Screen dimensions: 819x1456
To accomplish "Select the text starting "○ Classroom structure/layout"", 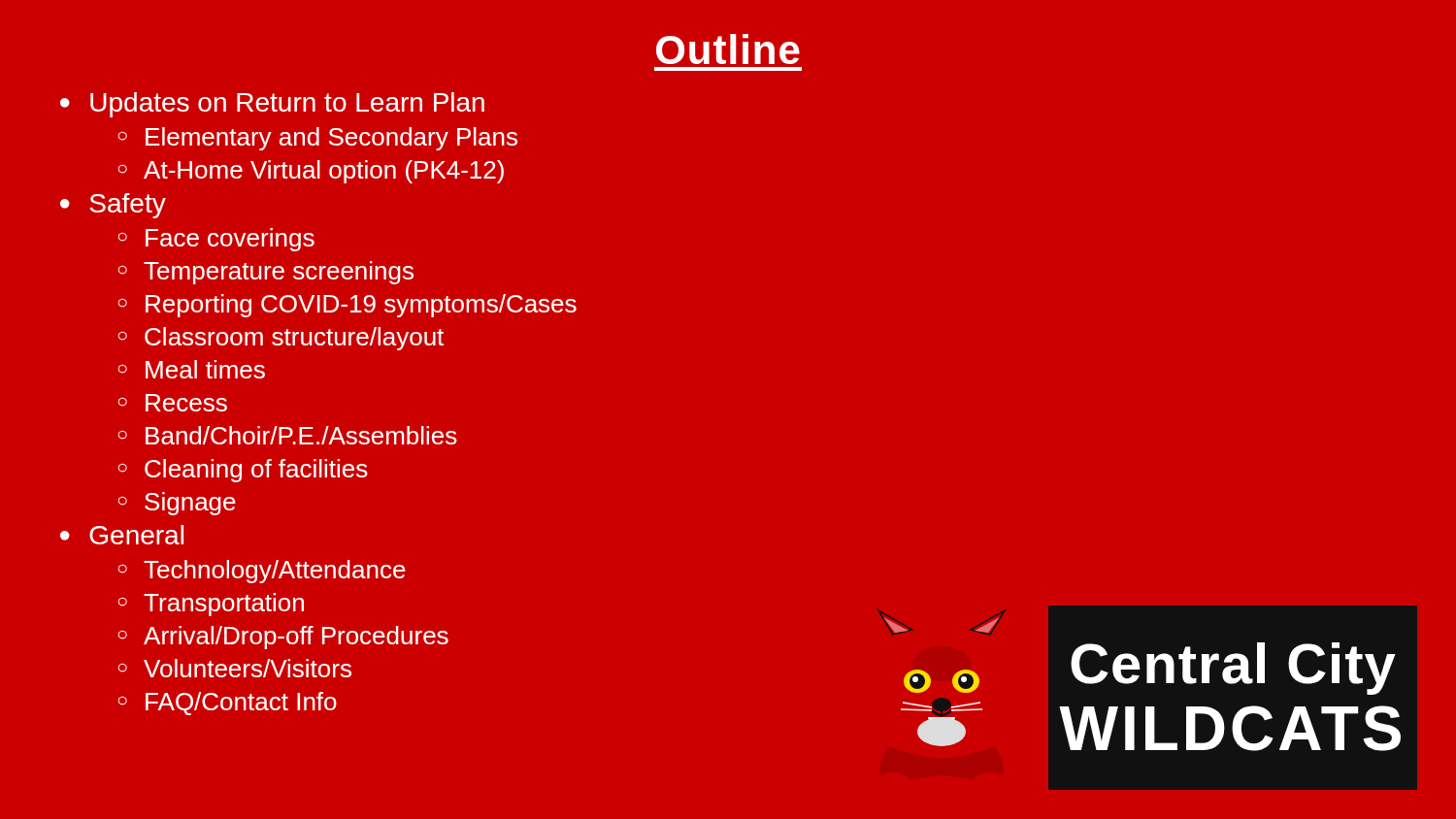I will (280, 337).
